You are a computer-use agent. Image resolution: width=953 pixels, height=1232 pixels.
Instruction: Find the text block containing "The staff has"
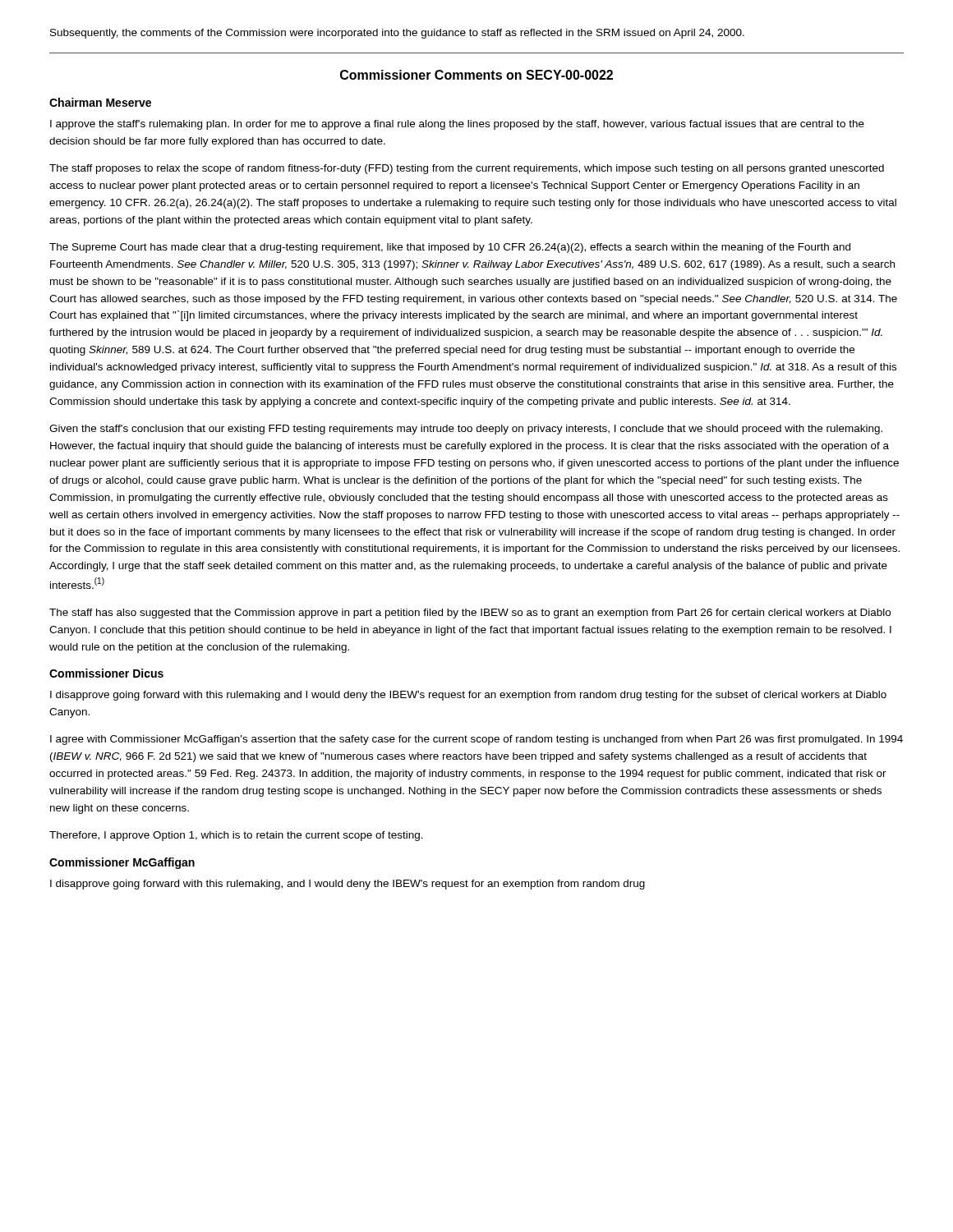tap(471, 629)
